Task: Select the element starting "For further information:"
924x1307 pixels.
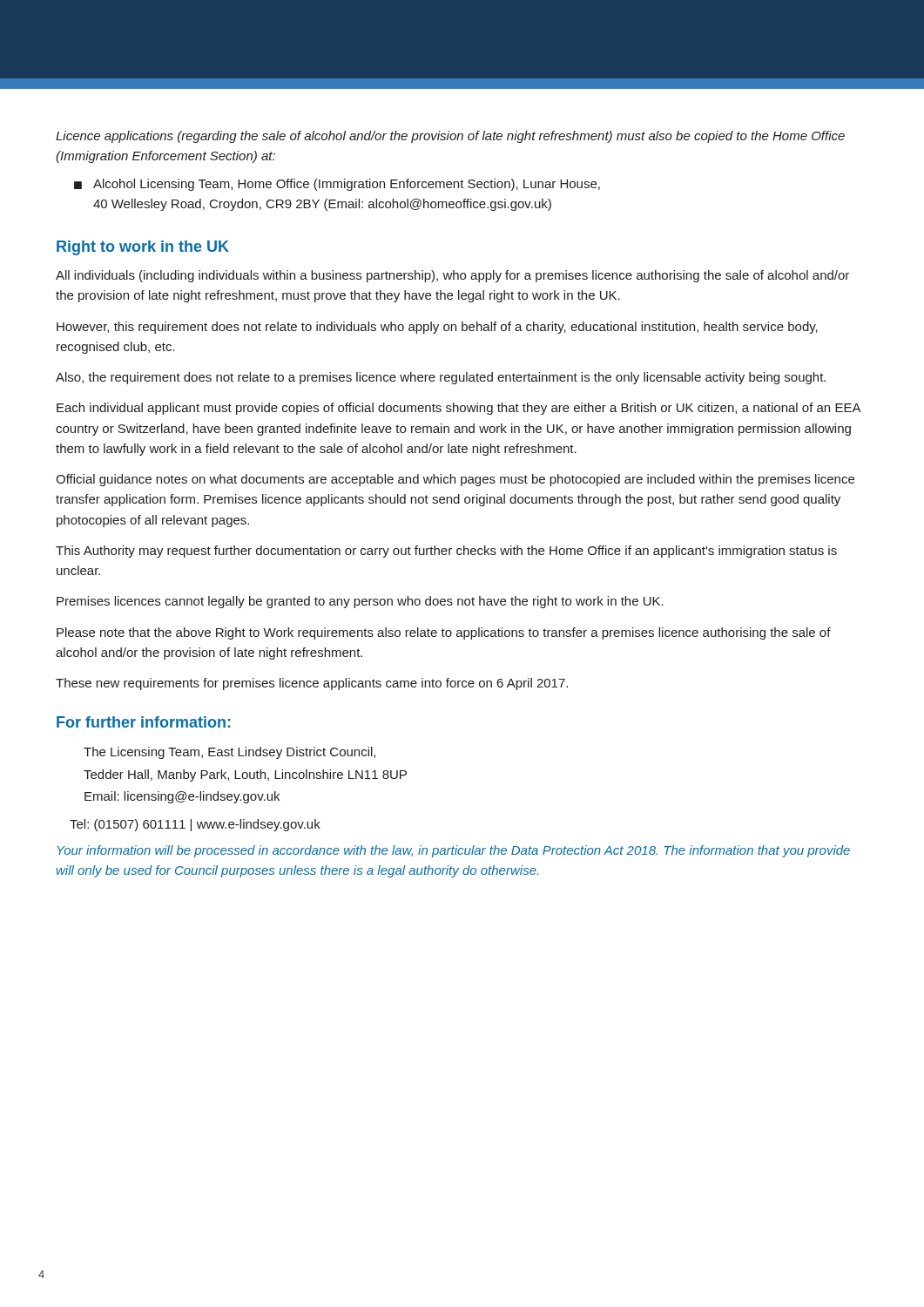Action: 144,723
